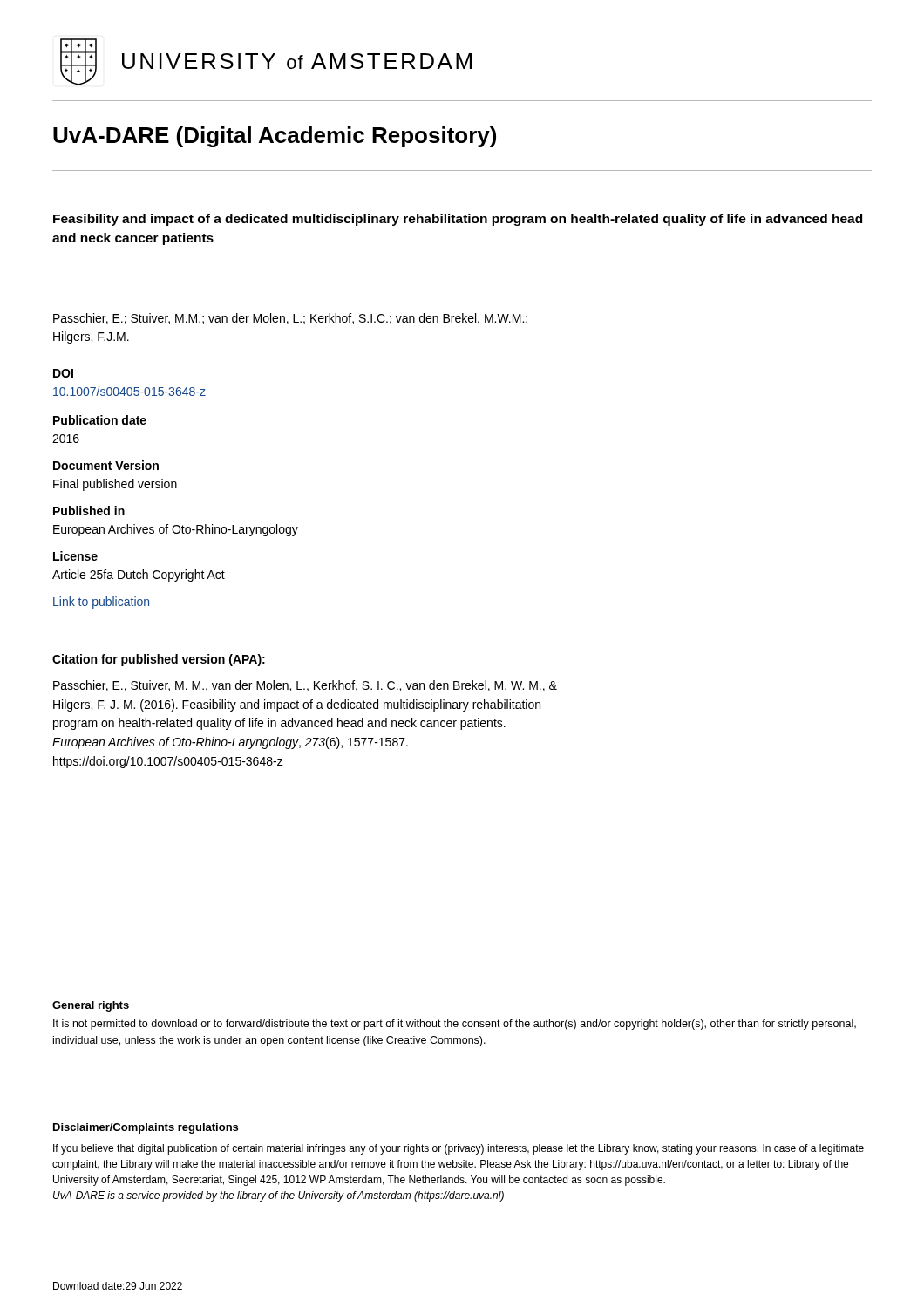This screenshot has height=1308, width=924.
Task: Click on the text starting "General rights"
Action: [x=91, y=1005]
